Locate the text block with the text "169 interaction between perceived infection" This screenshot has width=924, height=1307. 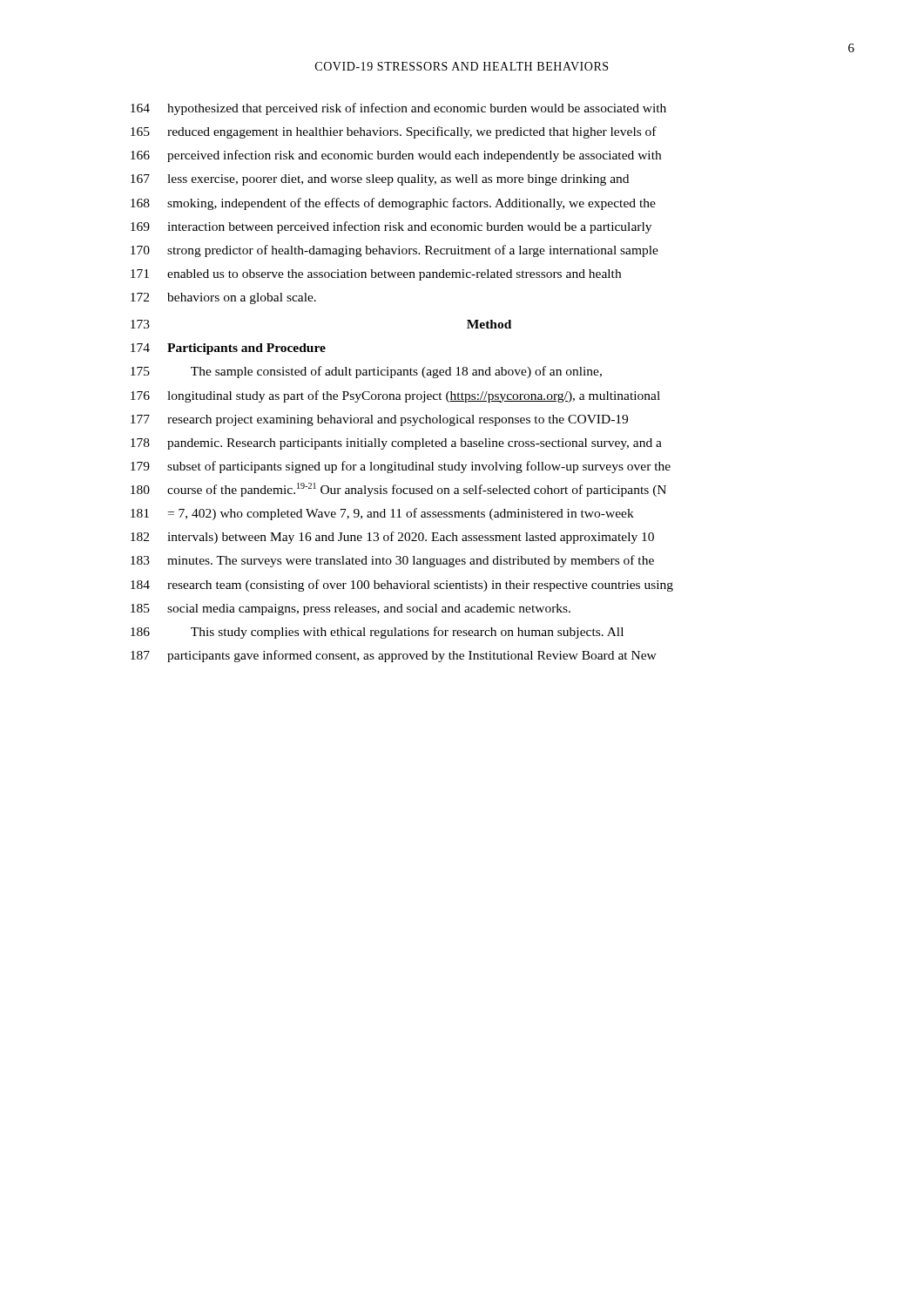[x=462, y=226]
